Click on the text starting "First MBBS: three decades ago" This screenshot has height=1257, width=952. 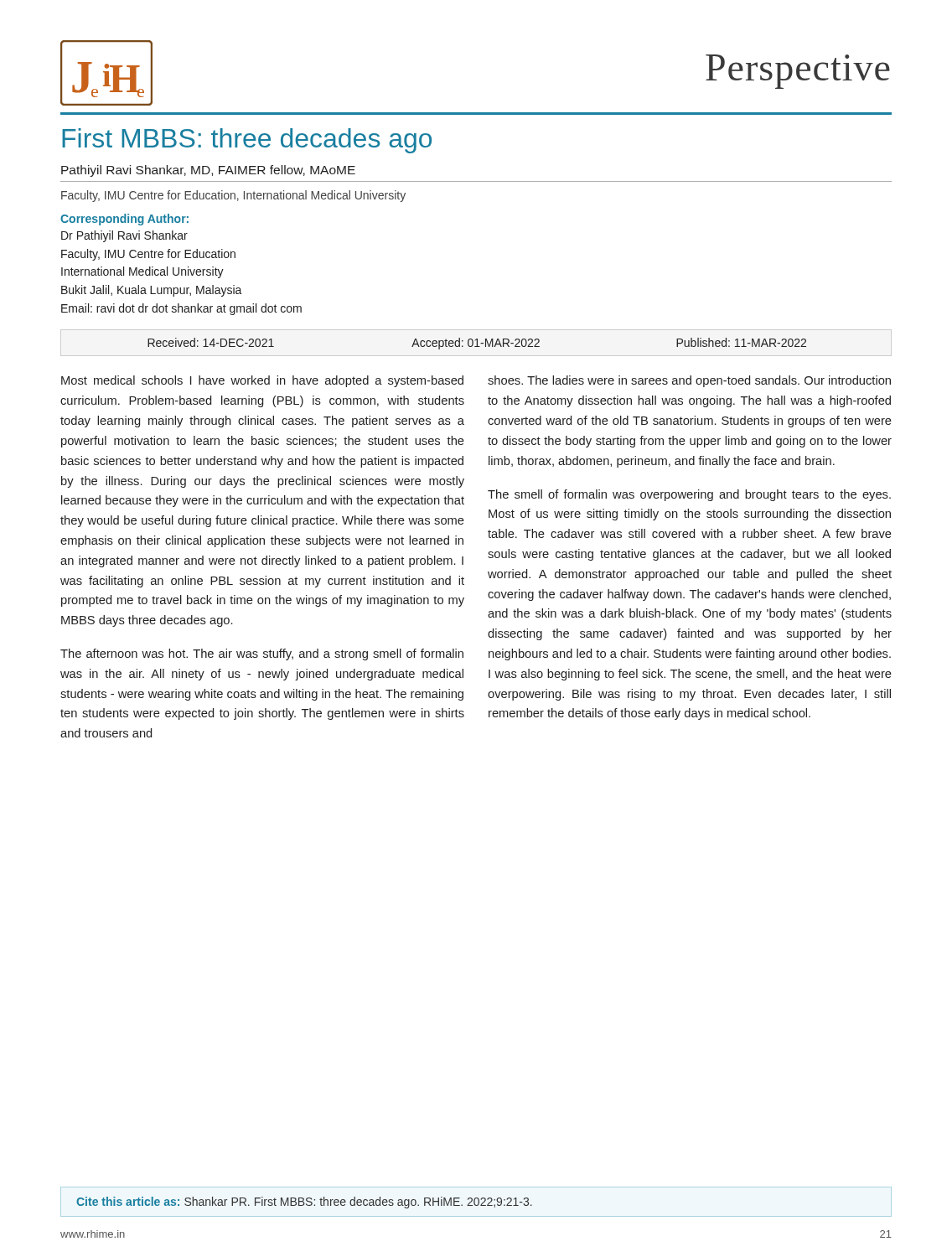pos(247,138)
